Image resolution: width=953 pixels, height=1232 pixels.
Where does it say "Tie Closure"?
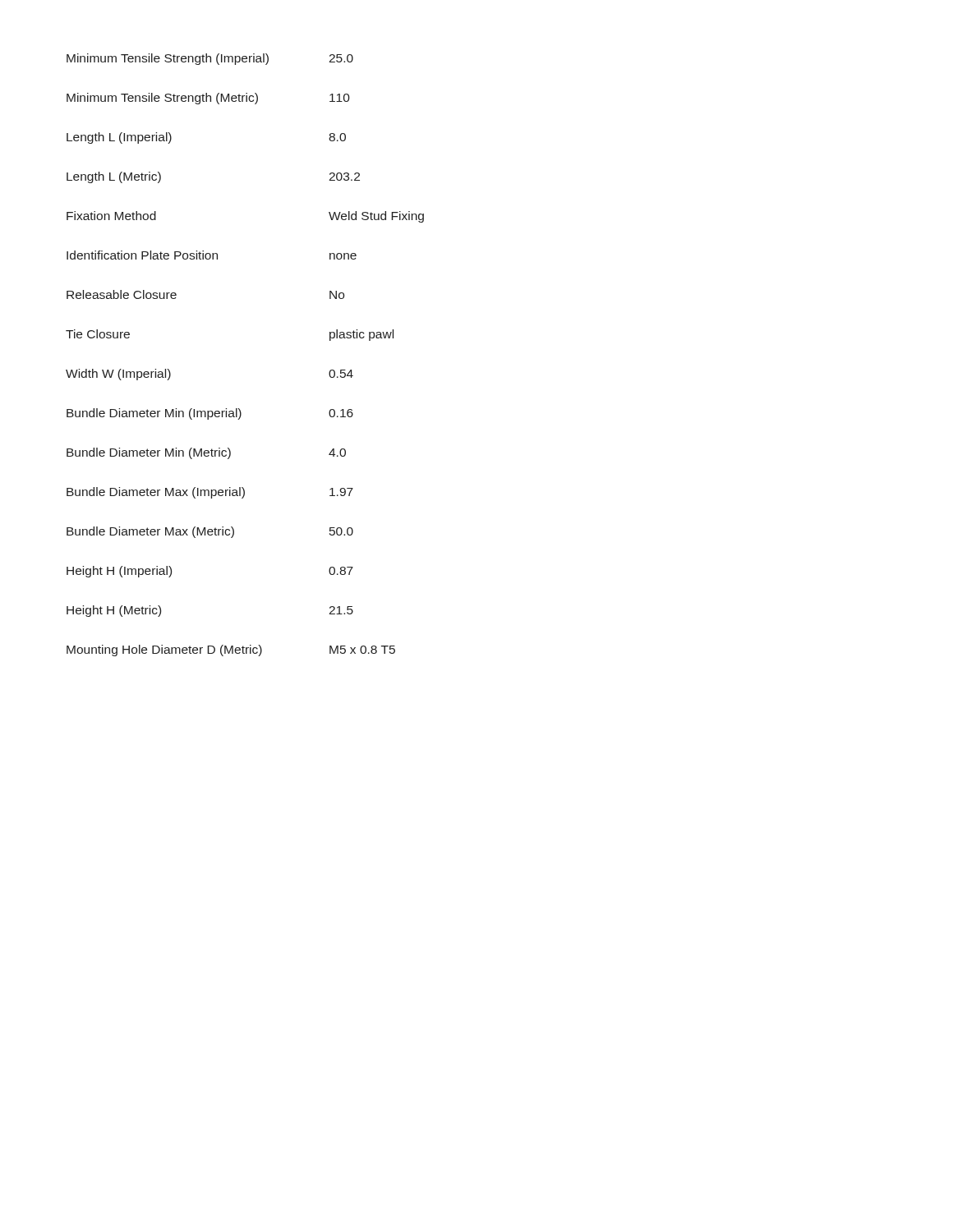(98, 334)
